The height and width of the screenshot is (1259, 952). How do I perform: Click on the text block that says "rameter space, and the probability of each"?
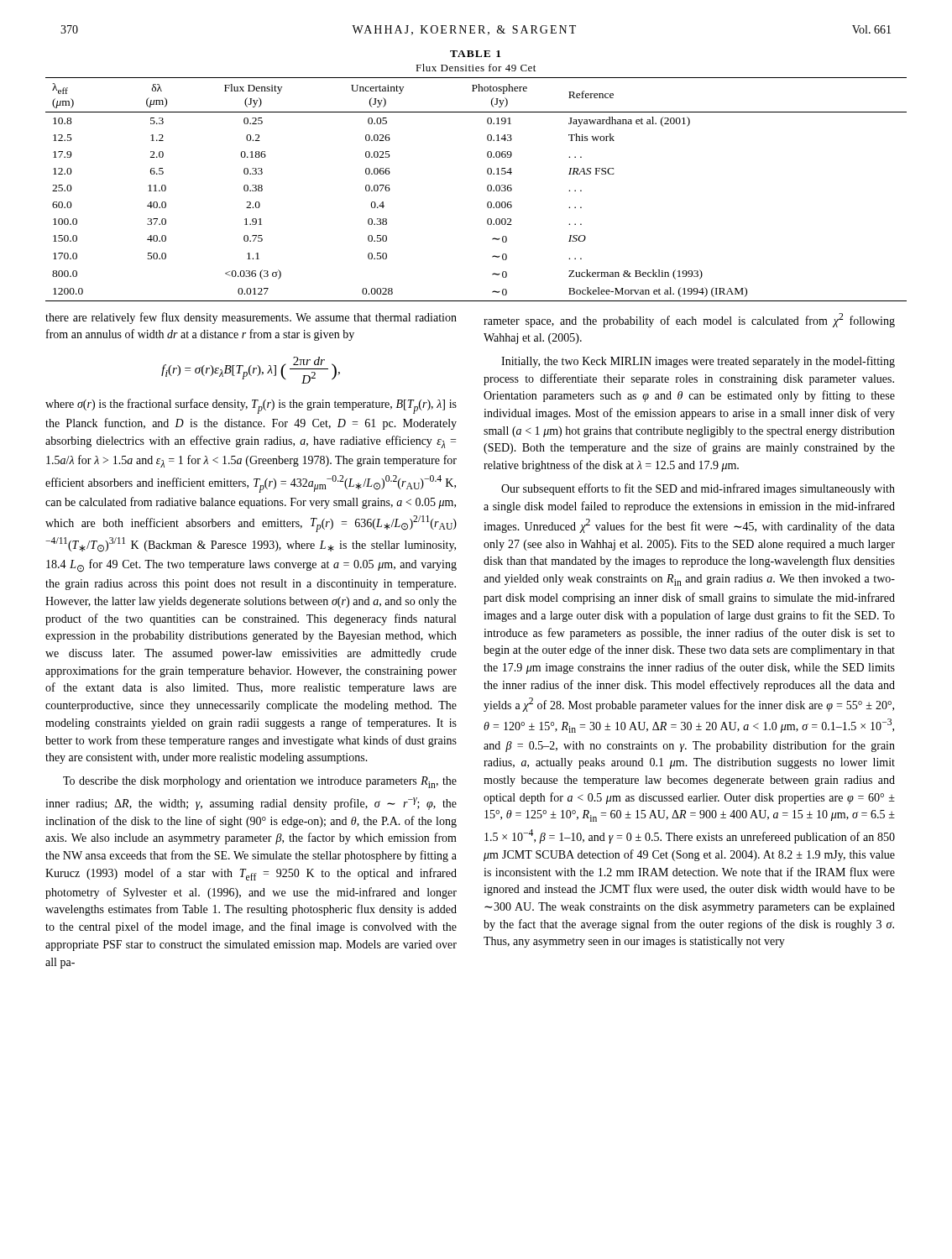689,630
